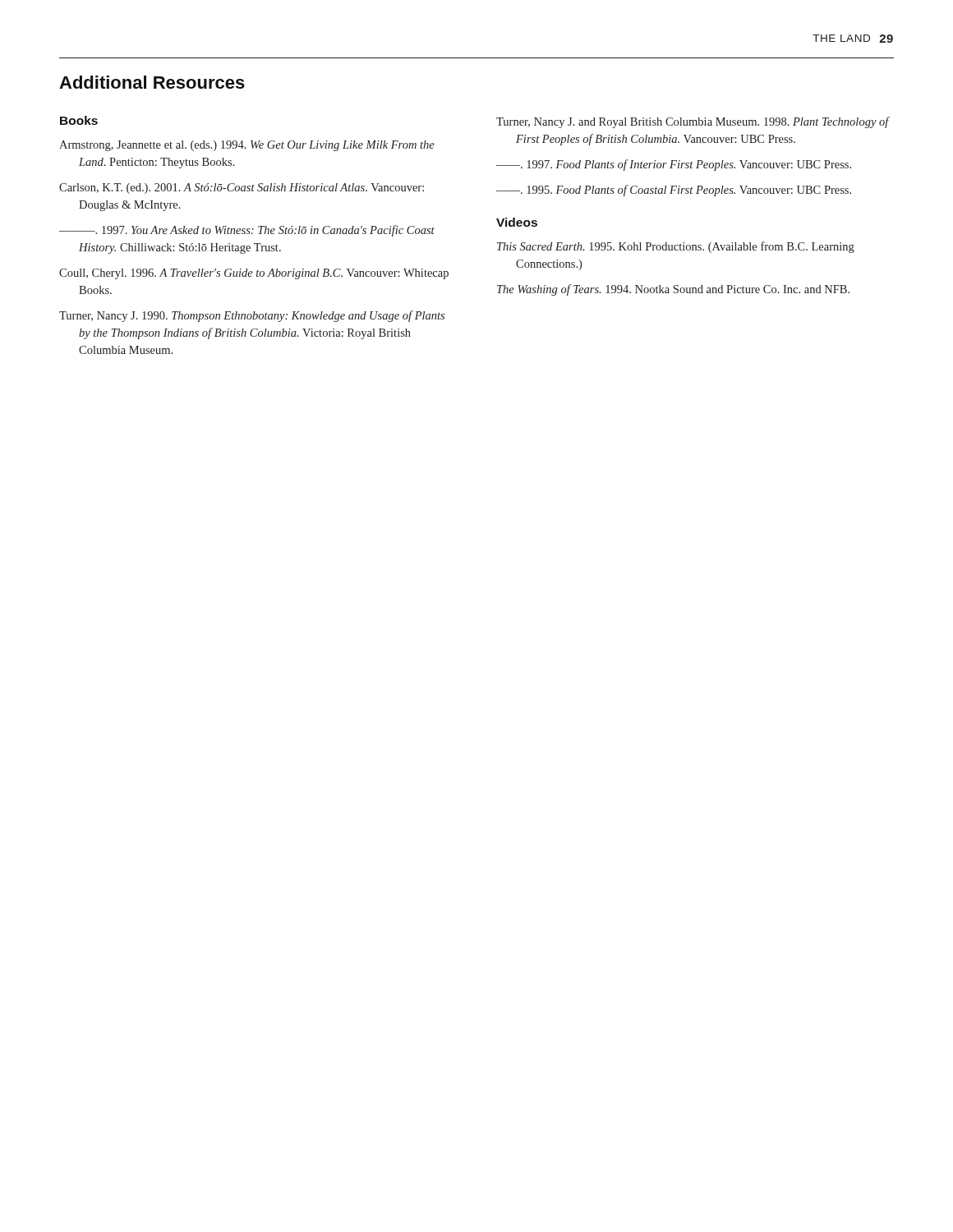This screenshot has width=953, height=1232.
Task: Locate the block starting "Turner, Nancy J. and"
Action: click(692, 130)
